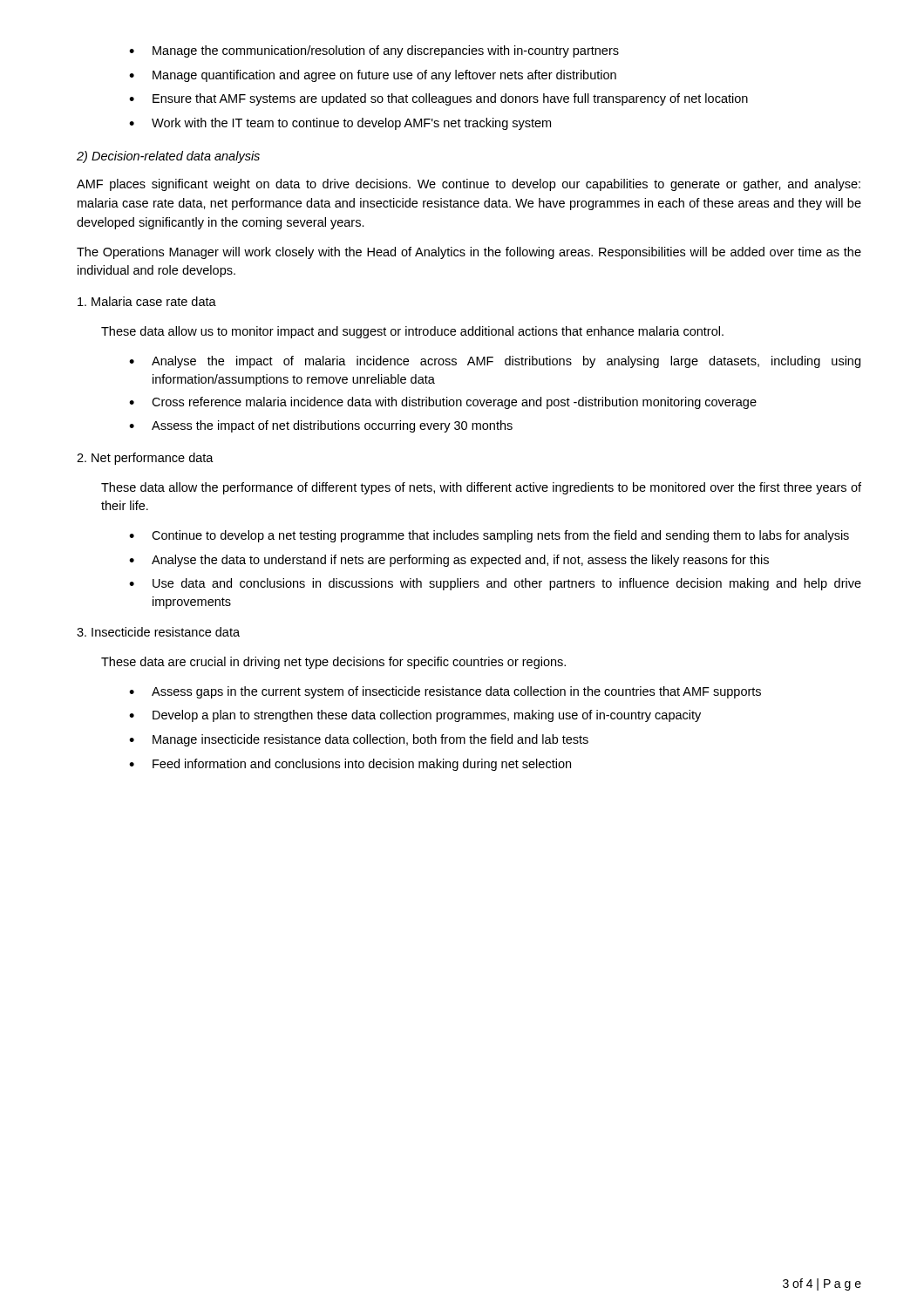The image size is (924, 1308).
Task: Point to the passage starting "Insecticide resistance data"
Action: pos(158,632)
